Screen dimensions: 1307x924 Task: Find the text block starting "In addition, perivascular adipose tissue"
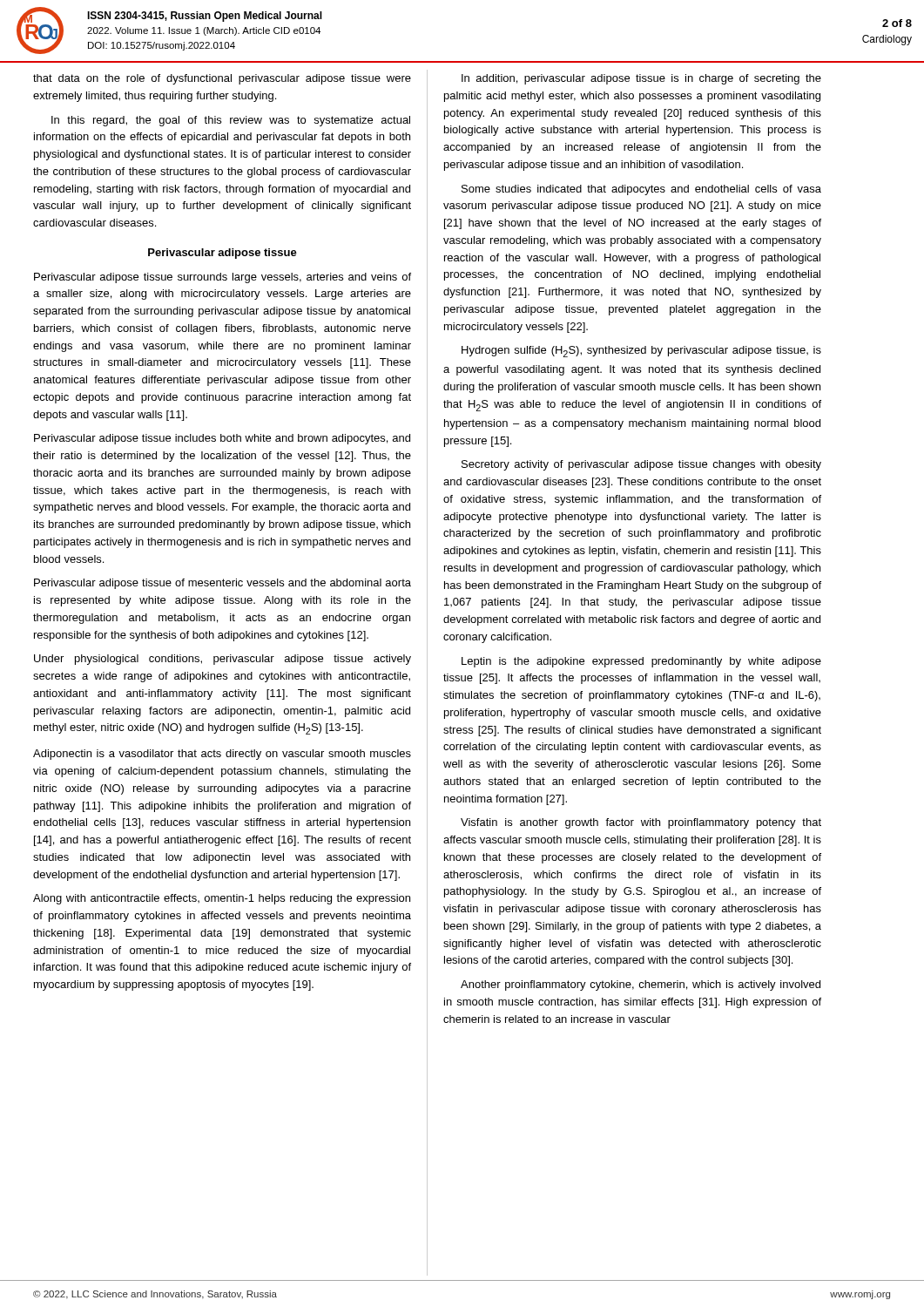point(632,121)
